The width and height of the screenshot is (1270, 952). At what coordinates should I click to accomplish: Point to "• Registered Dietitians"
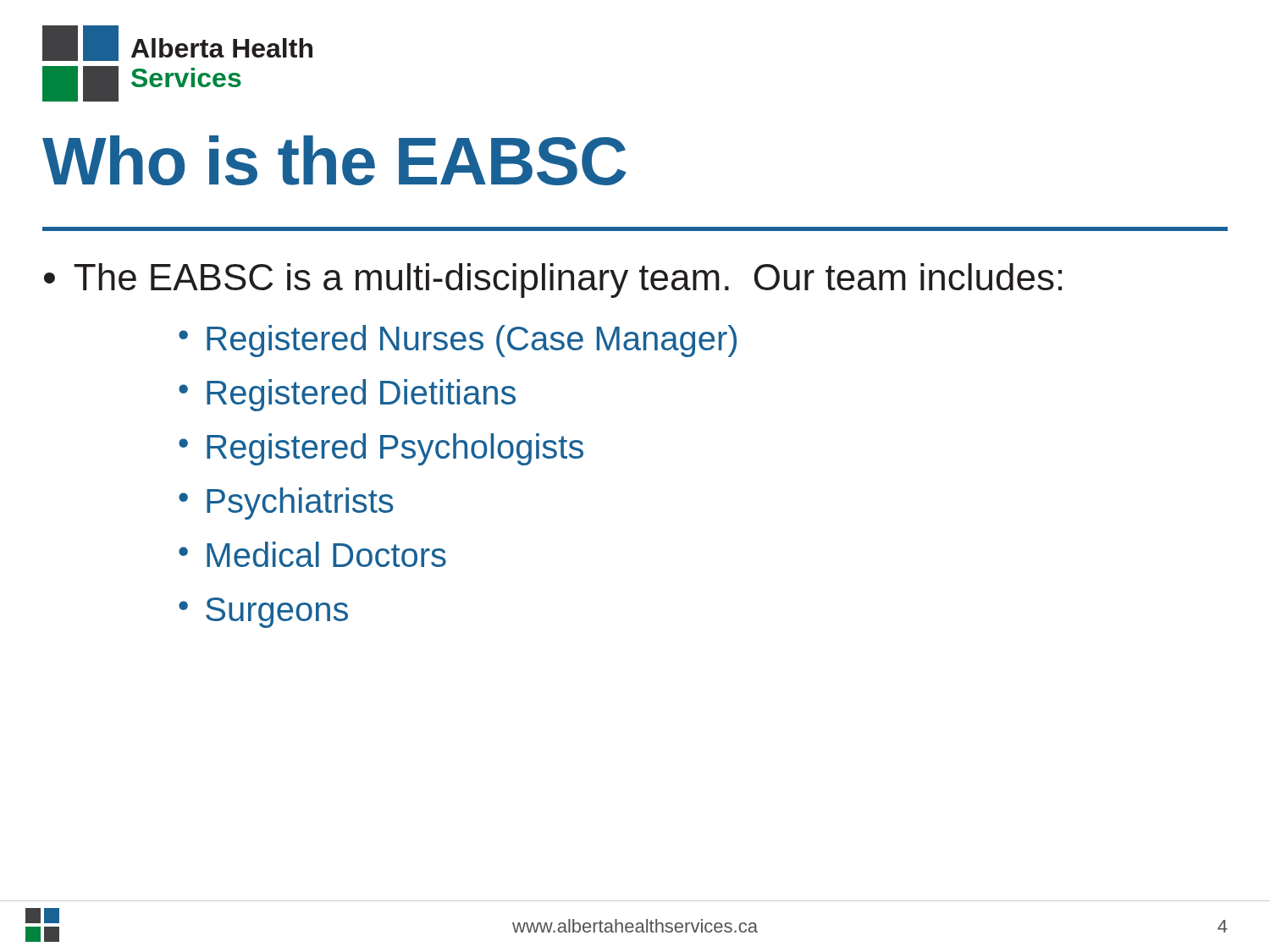347,393
